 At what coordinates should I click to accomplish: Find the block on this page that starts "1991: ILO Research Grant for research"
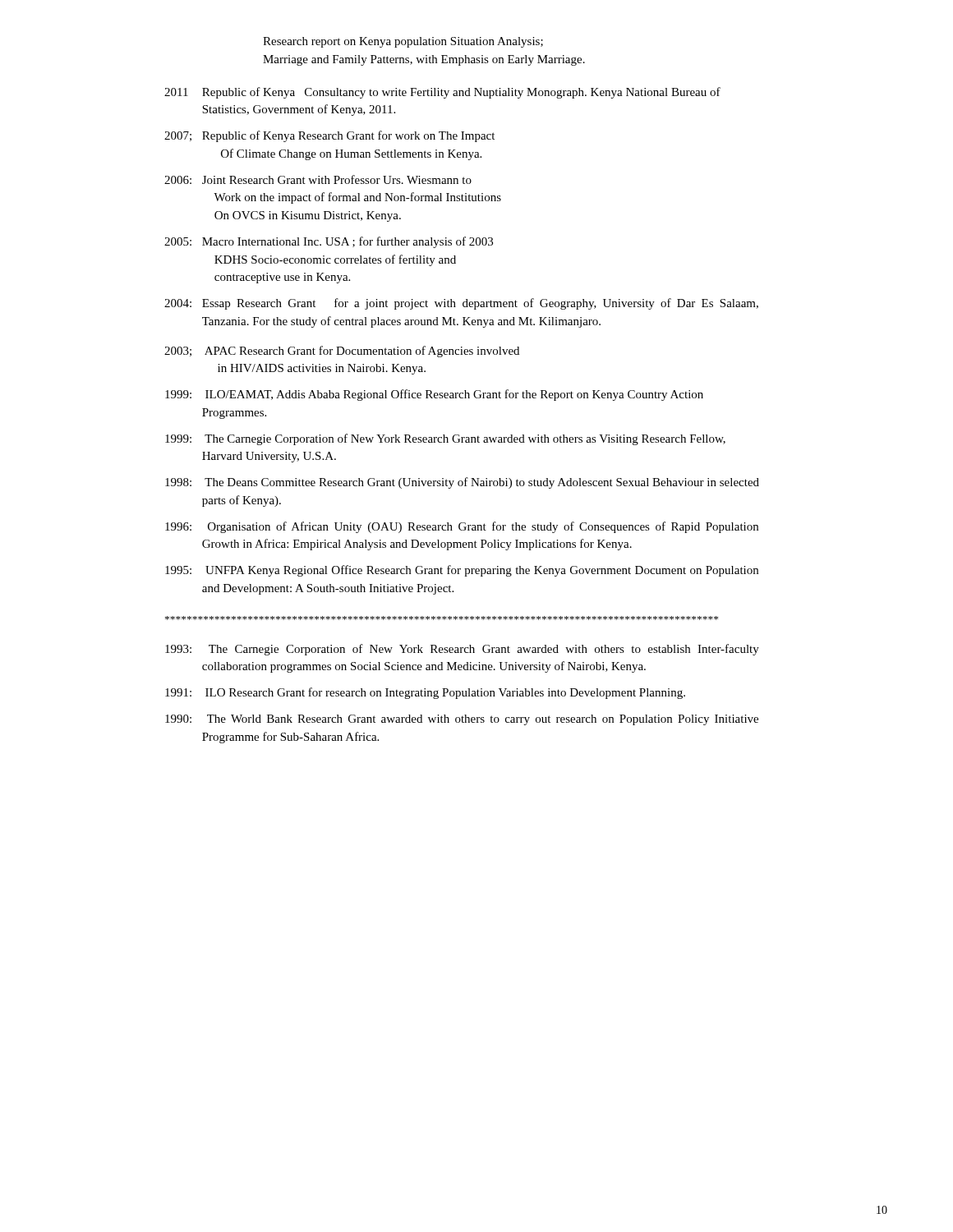click(x=462, y=693)
